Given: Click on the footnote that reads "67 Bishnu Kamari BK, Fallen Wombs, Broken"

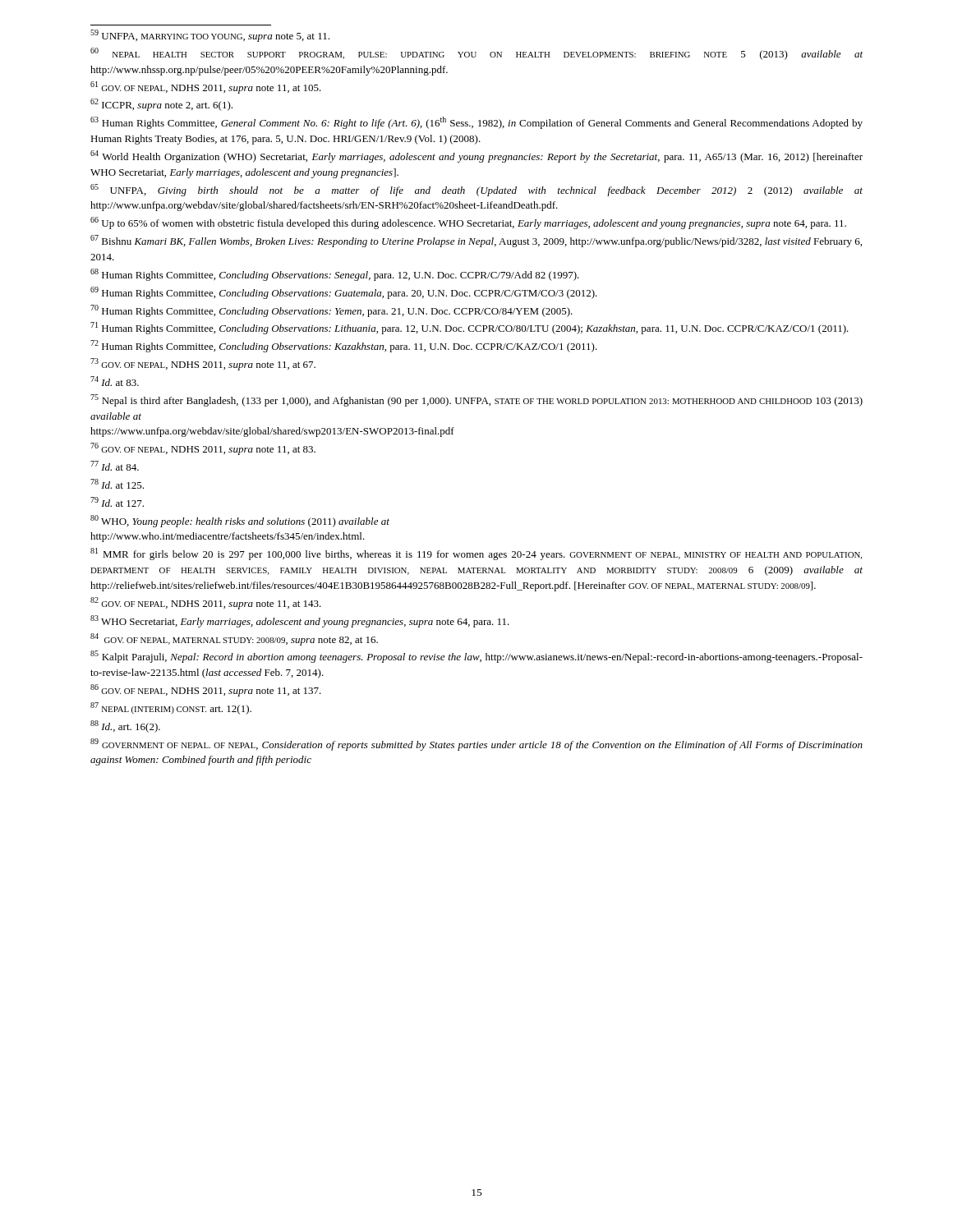Looking at the screenshot, I should point(476,248).
